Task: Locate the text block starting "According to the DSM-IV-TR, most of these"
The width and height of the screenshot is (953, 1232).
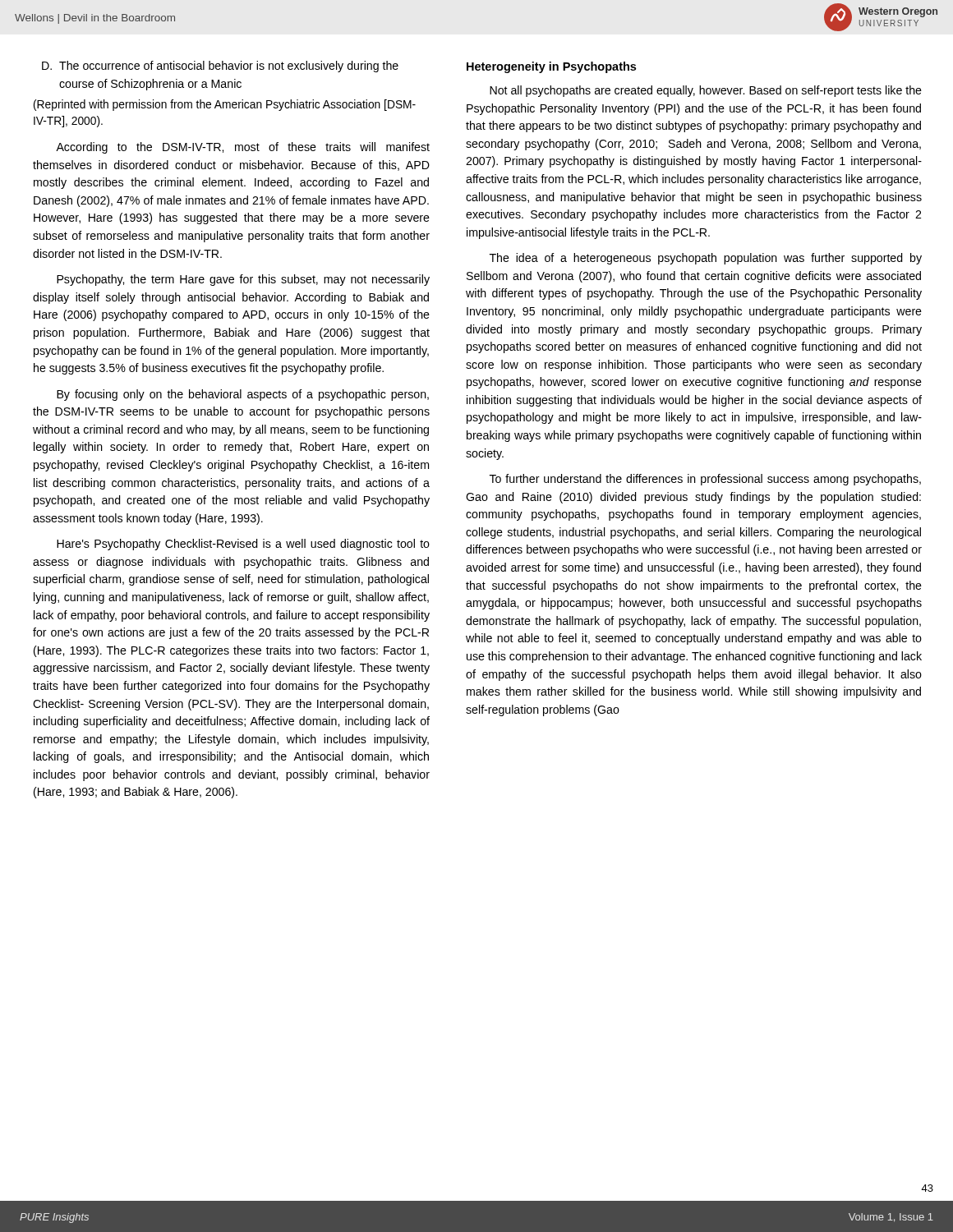Action: click(231, 201)
